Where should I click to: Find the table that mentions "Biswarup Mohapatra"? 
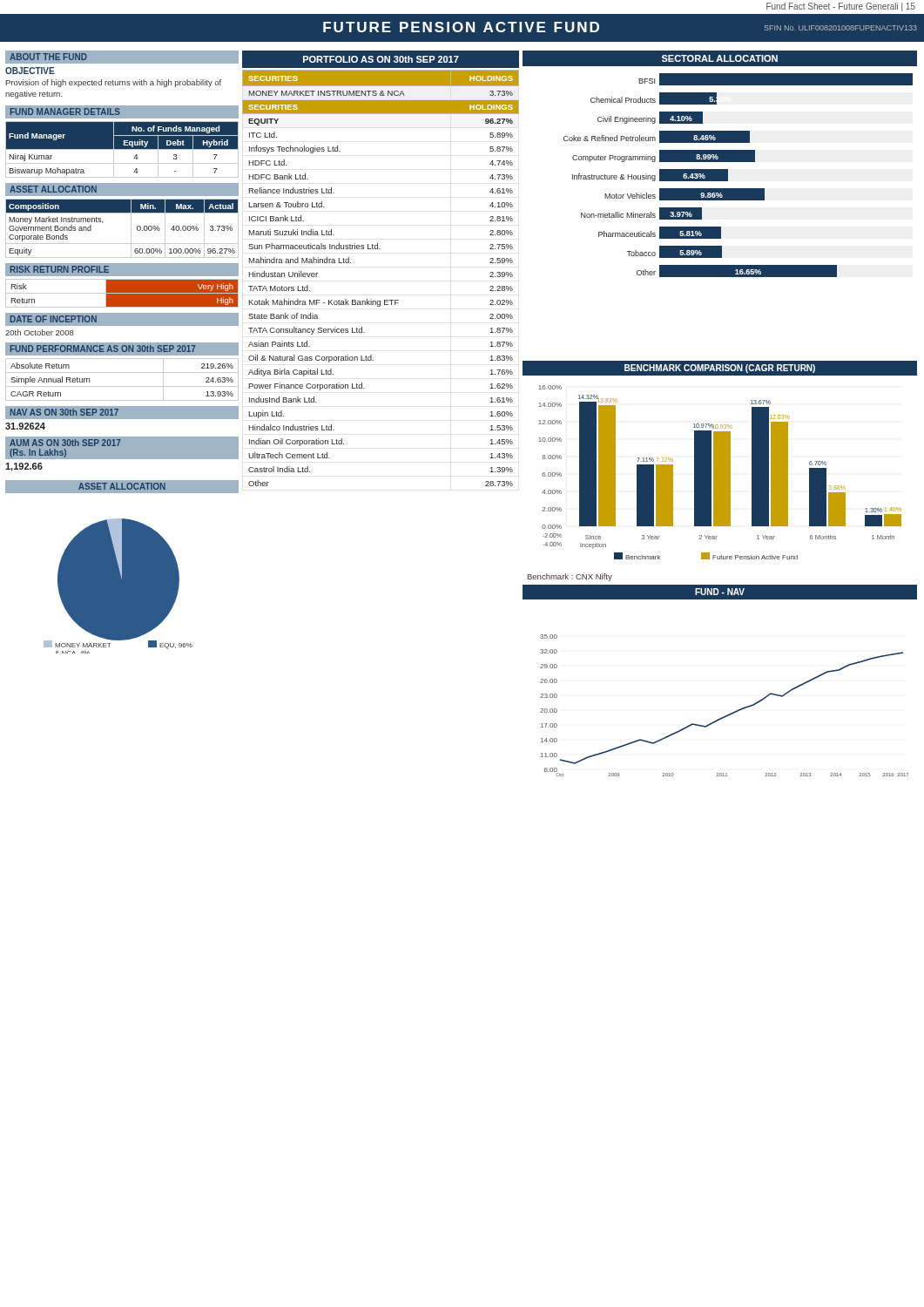point(122,149)
